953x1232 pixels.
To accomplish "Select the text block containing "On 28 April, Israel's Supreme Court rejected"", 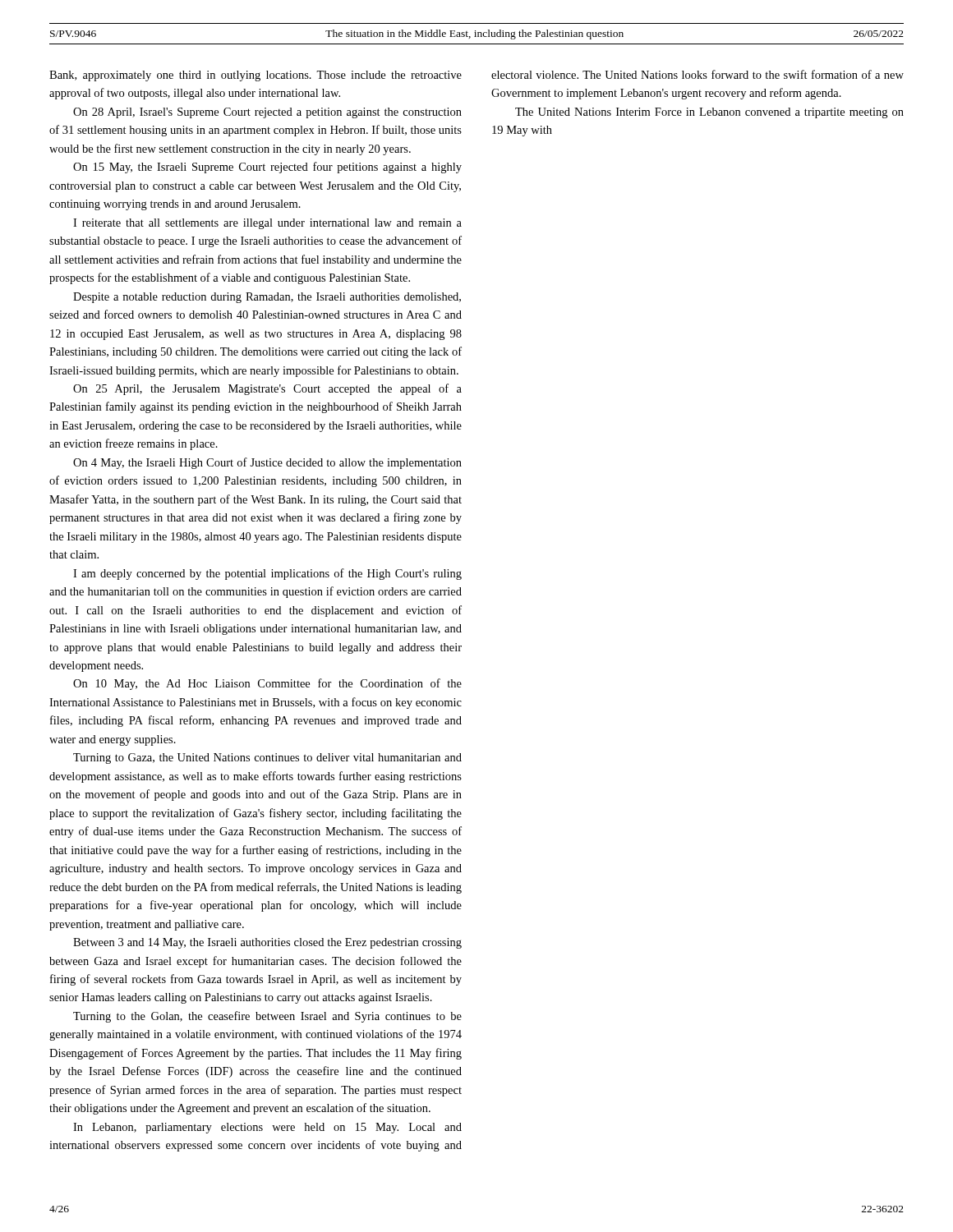I will [x=255, y=130].
